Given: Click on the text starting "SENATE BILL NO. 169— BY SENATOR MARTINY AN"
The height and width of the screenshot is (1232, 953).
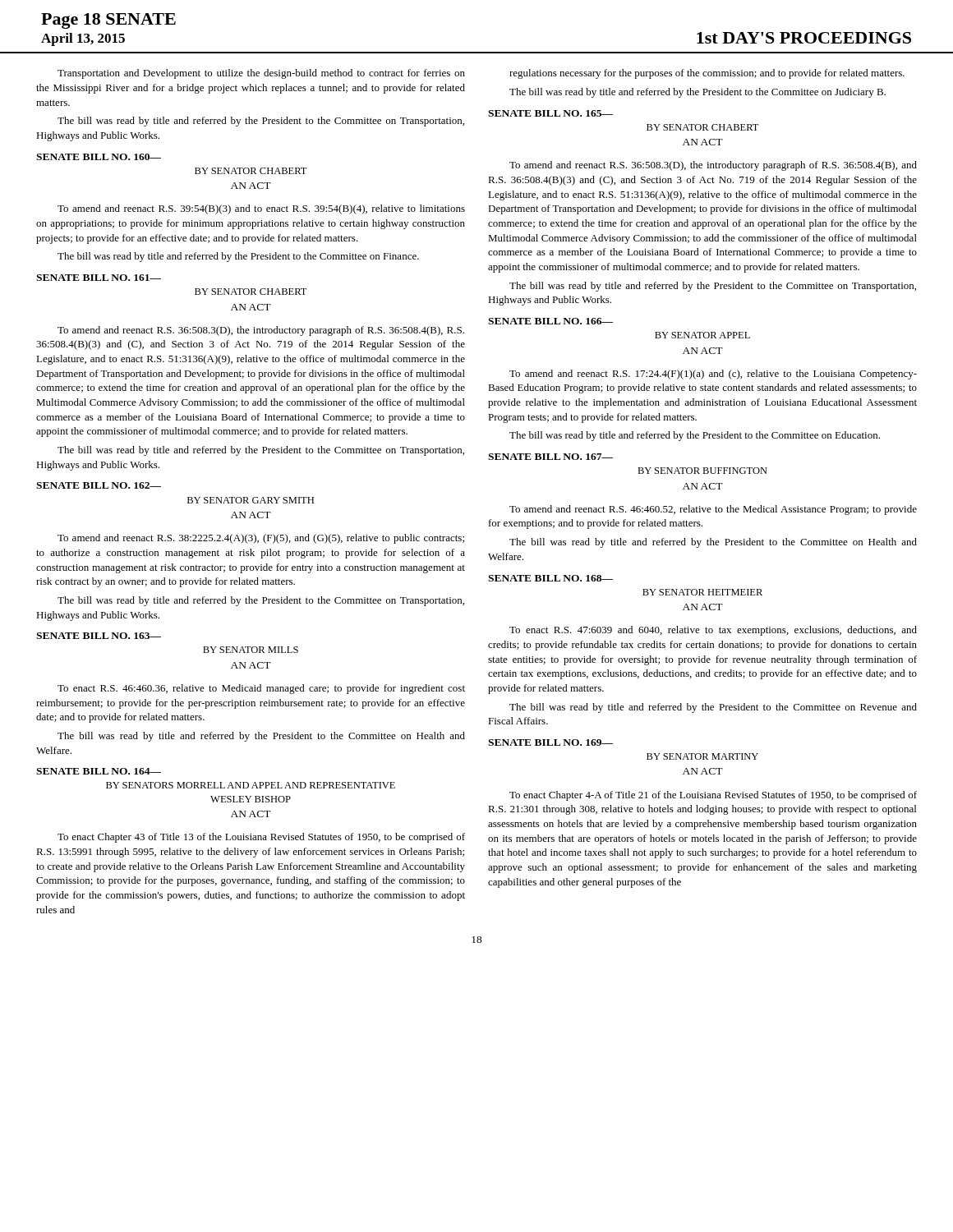Looking at the screenshot, I should 702,757.
